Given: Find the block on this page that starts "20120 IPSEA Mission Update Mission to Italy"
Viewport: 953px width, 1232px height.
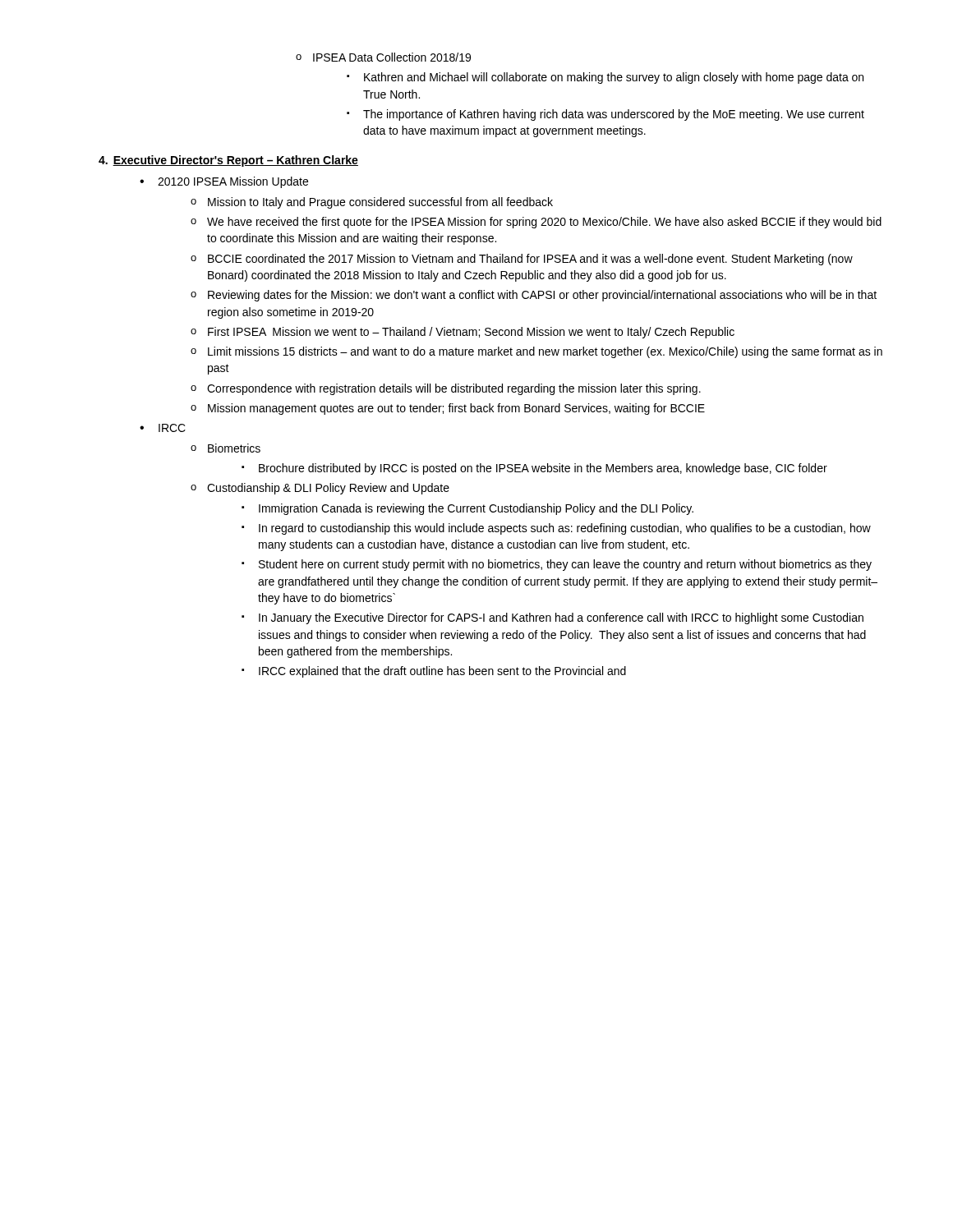Looking at the screenshot, I should tap(513, 295).
